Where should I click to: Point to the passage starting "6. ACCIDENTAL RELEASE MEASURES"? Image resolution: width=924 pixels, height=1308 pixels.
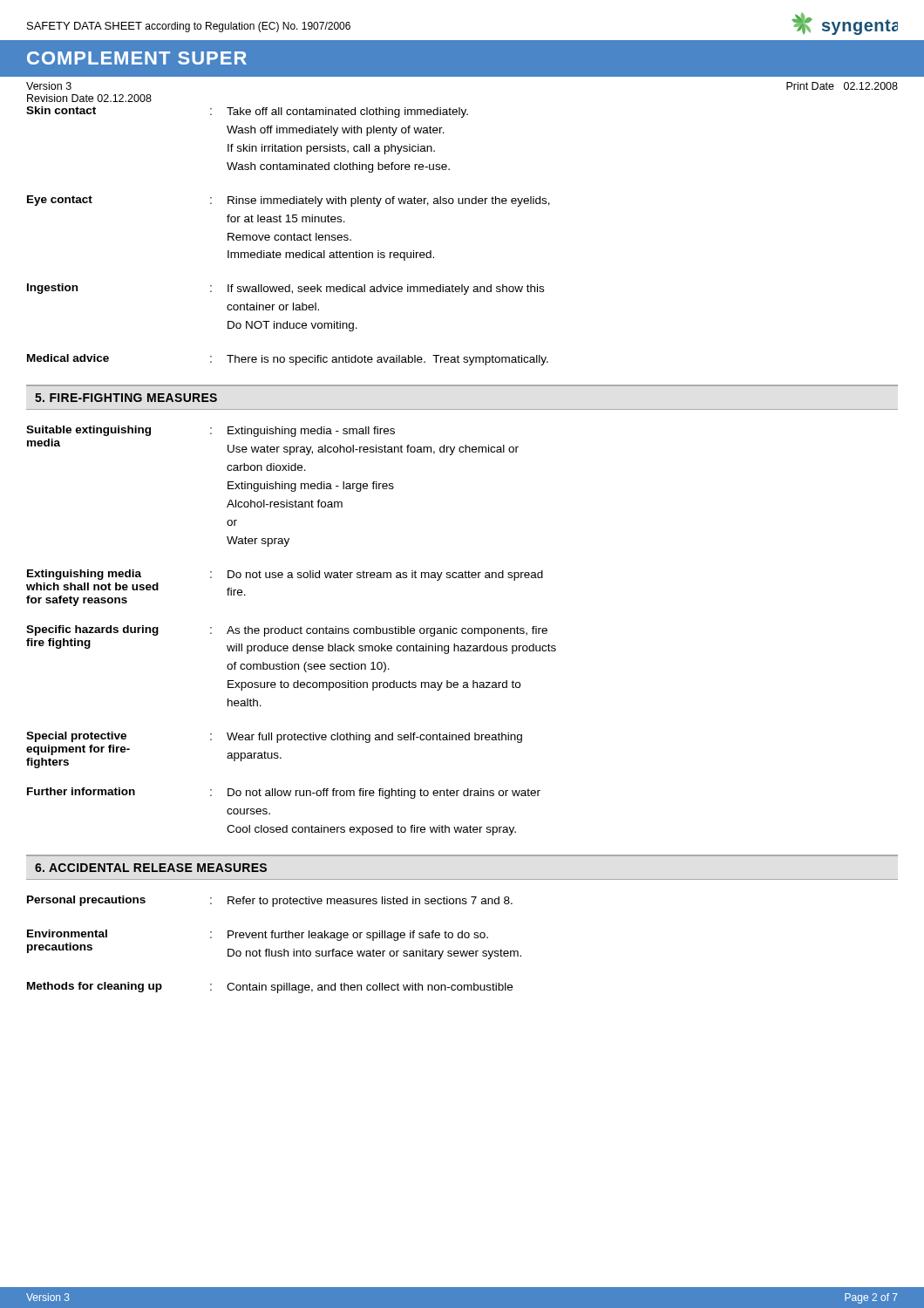(x=151, y=868)
